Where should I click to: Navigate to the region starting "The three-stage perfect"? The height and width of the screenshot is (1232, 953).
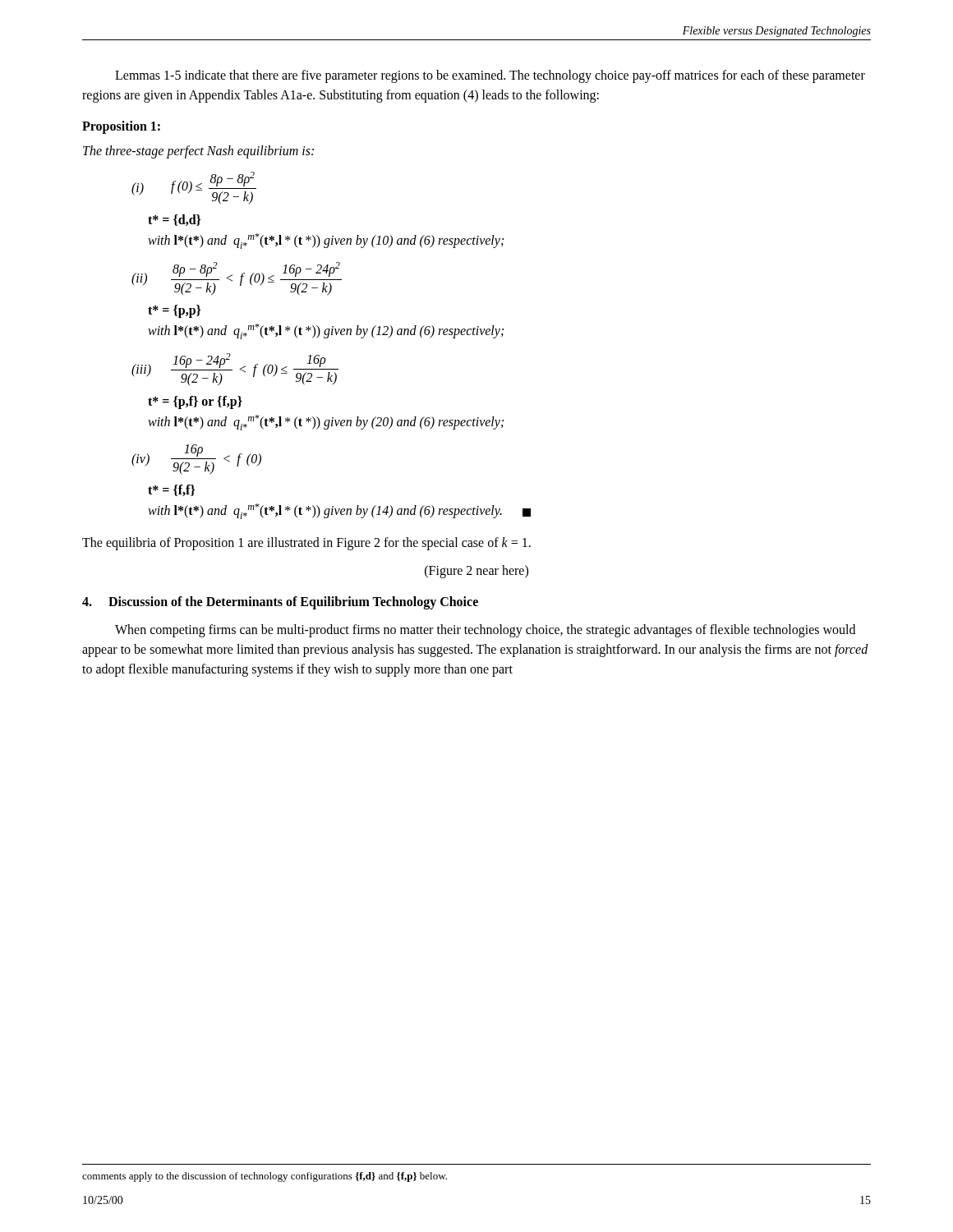point(198,152)
